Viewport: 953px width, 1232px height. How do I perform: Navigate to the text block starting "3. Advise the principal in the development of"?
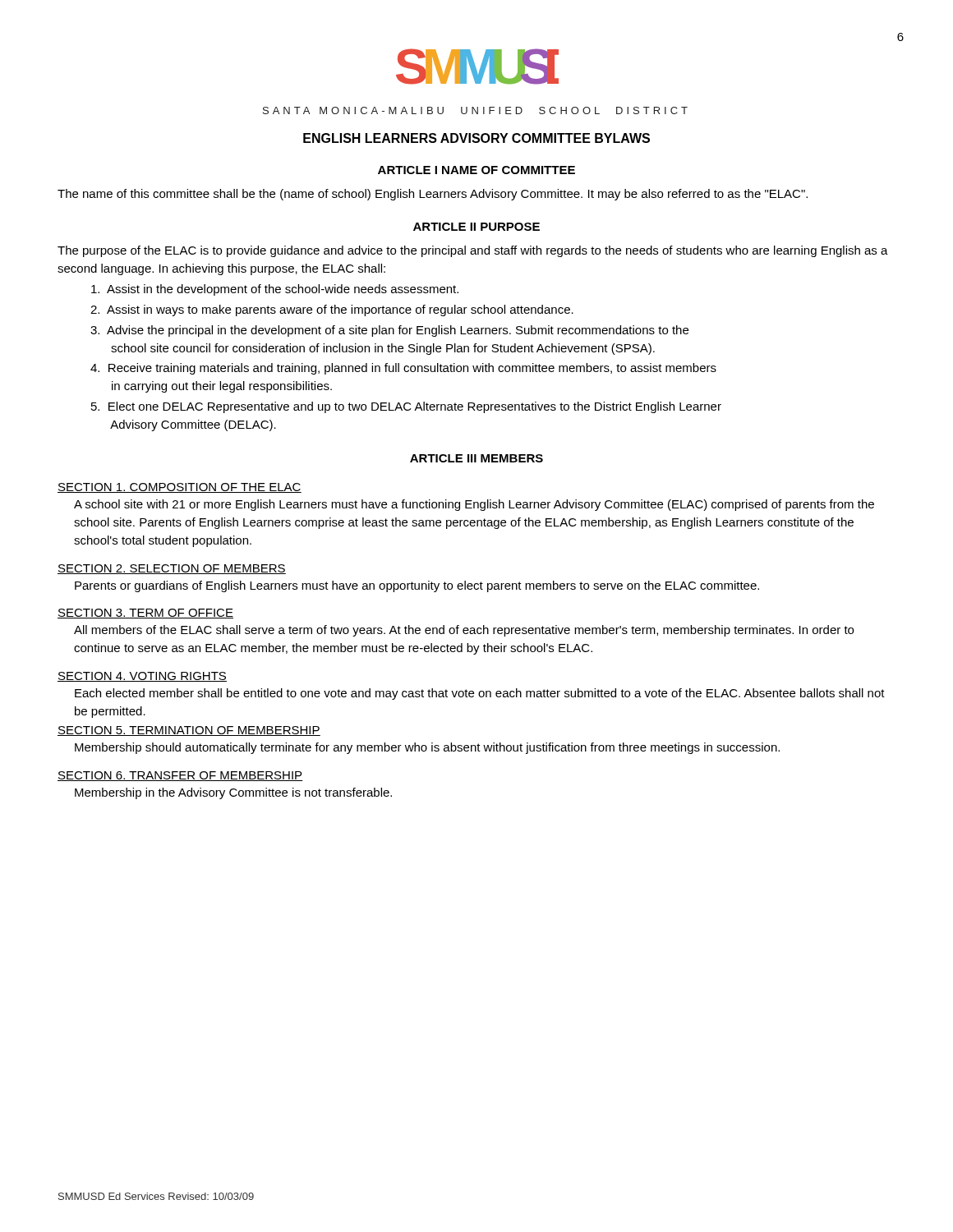pyautogui.click(x=390, y=338)
